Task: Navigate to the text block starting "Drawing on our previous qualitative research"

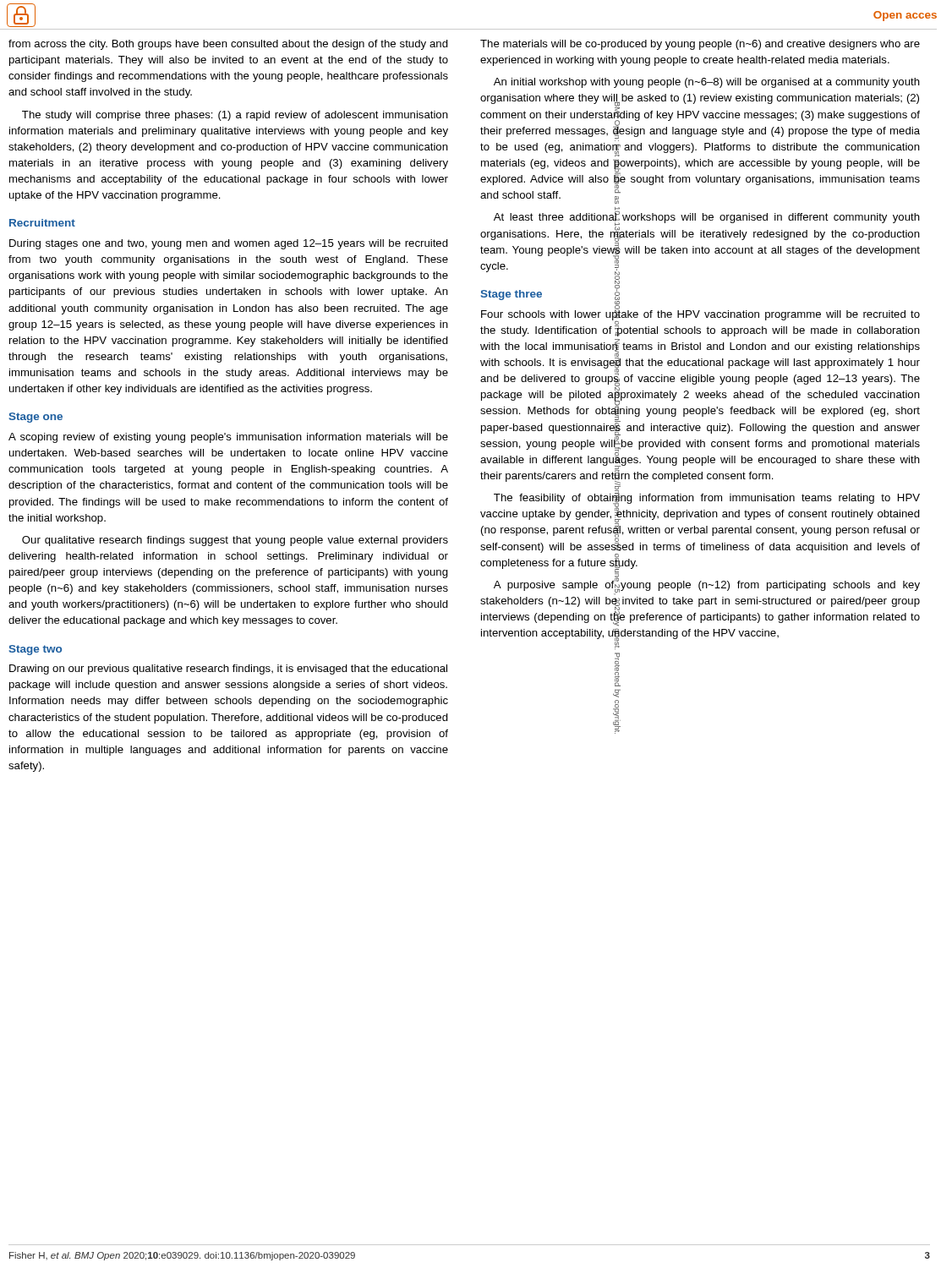Action: (228, 717)
